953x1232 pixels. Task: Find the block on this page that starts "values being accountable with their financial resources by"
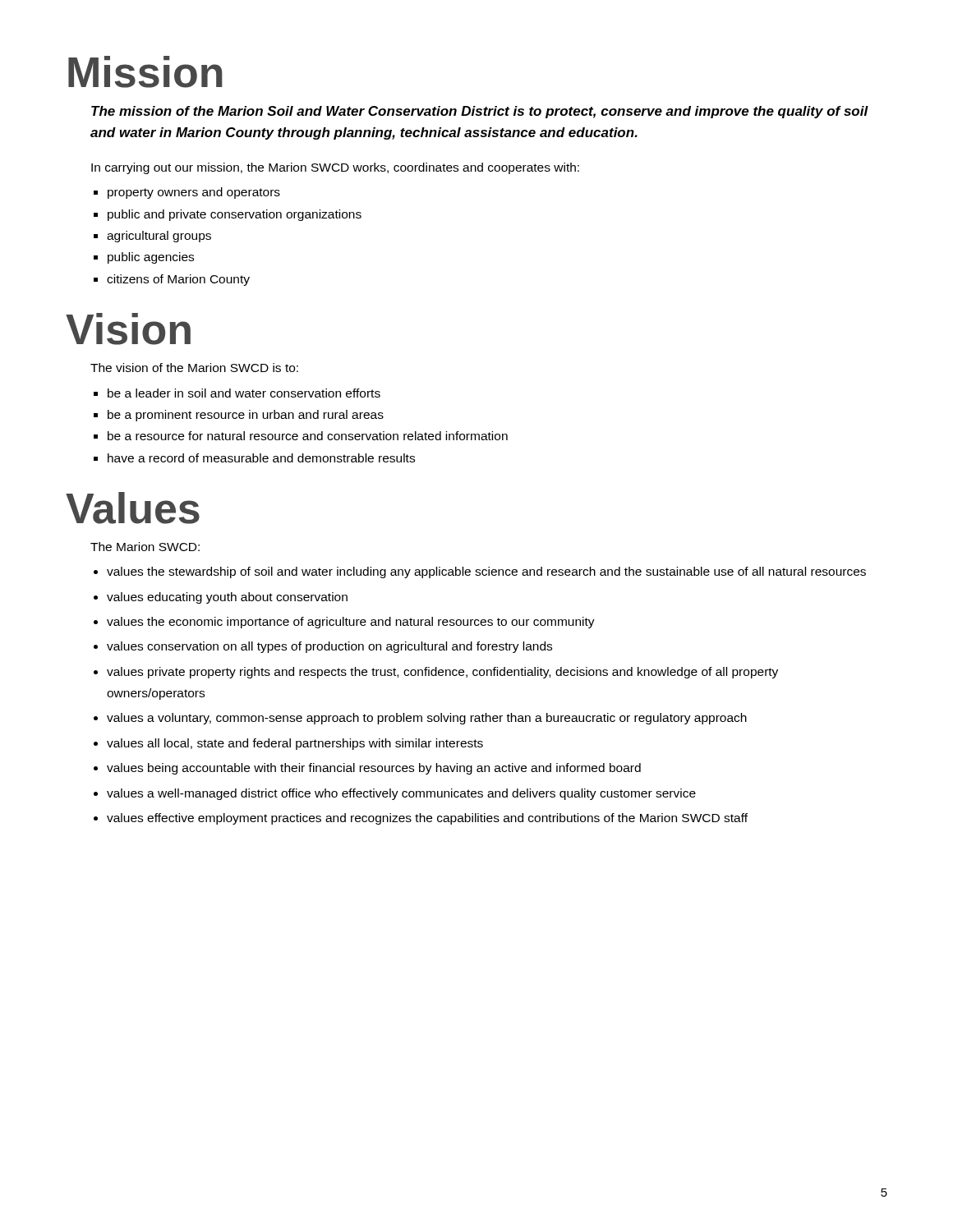[374, 768]
